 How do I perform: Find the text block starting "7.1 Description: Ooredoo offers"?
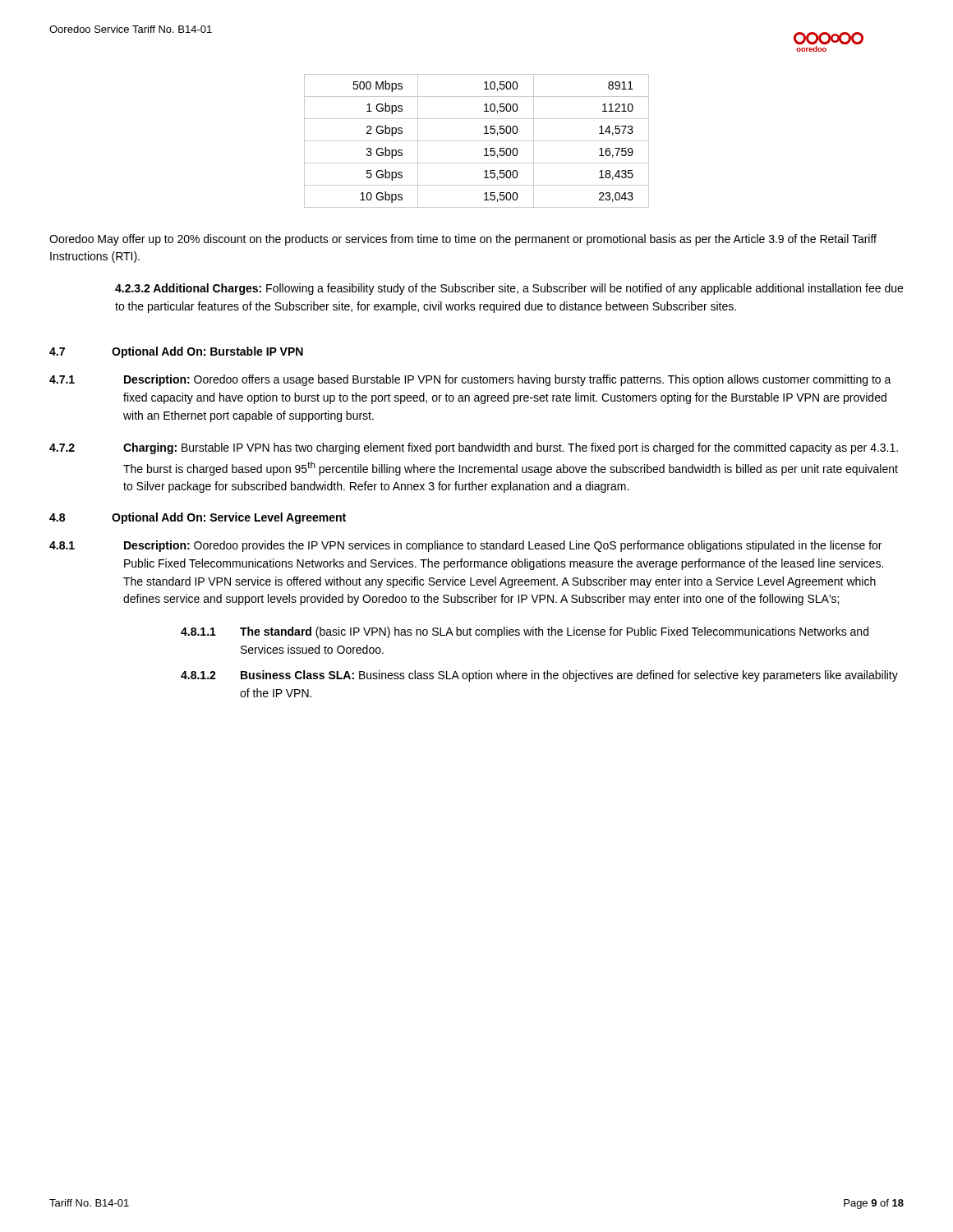click(x=476, y=398)
